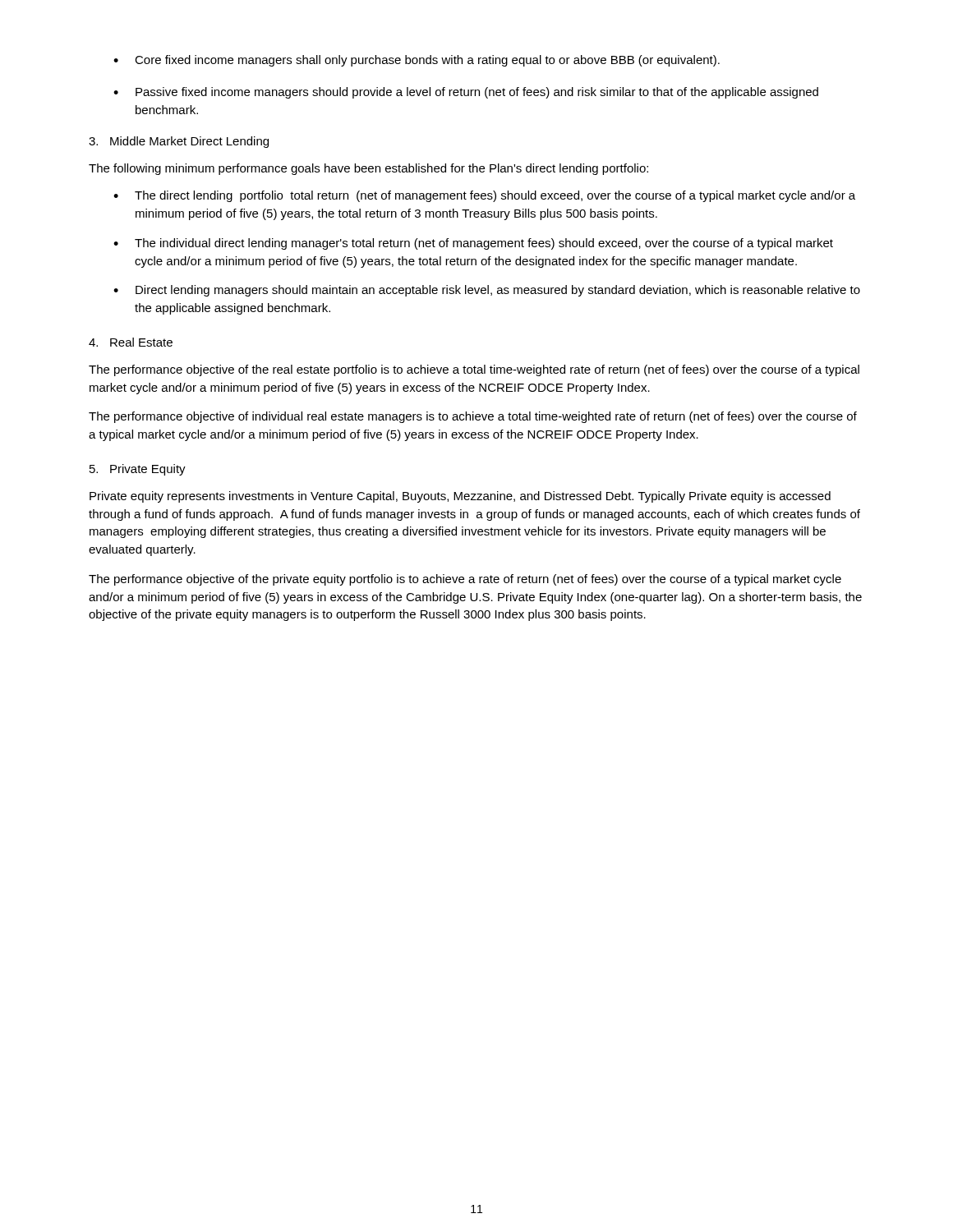Find the region starting "The performance objective of the private equity"
The height and width of the screenshot is (1232, 953).
[475, 596]
